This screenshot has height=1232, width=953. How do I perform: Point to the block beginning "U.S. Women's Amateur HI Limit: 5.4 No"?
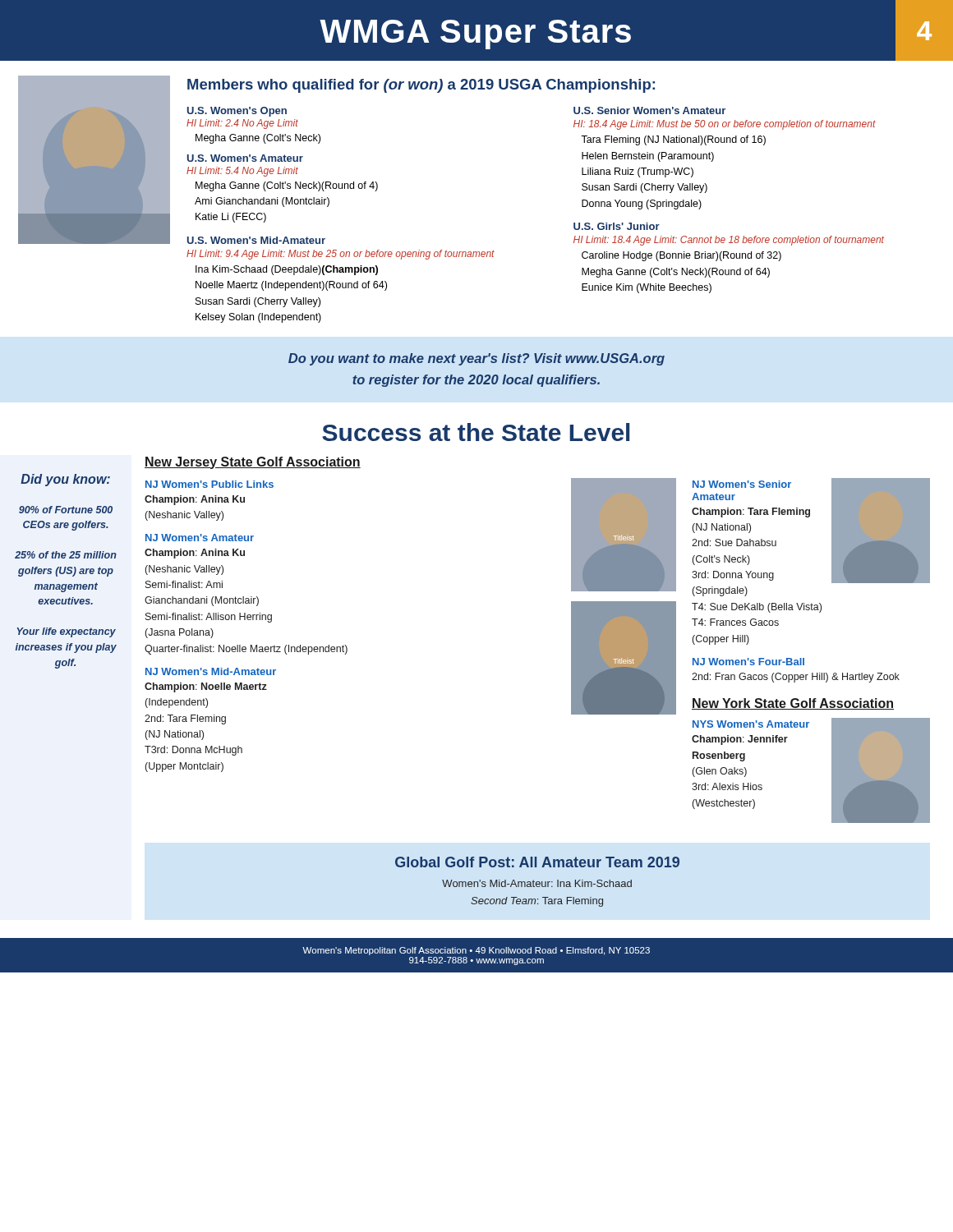(365, 189)
